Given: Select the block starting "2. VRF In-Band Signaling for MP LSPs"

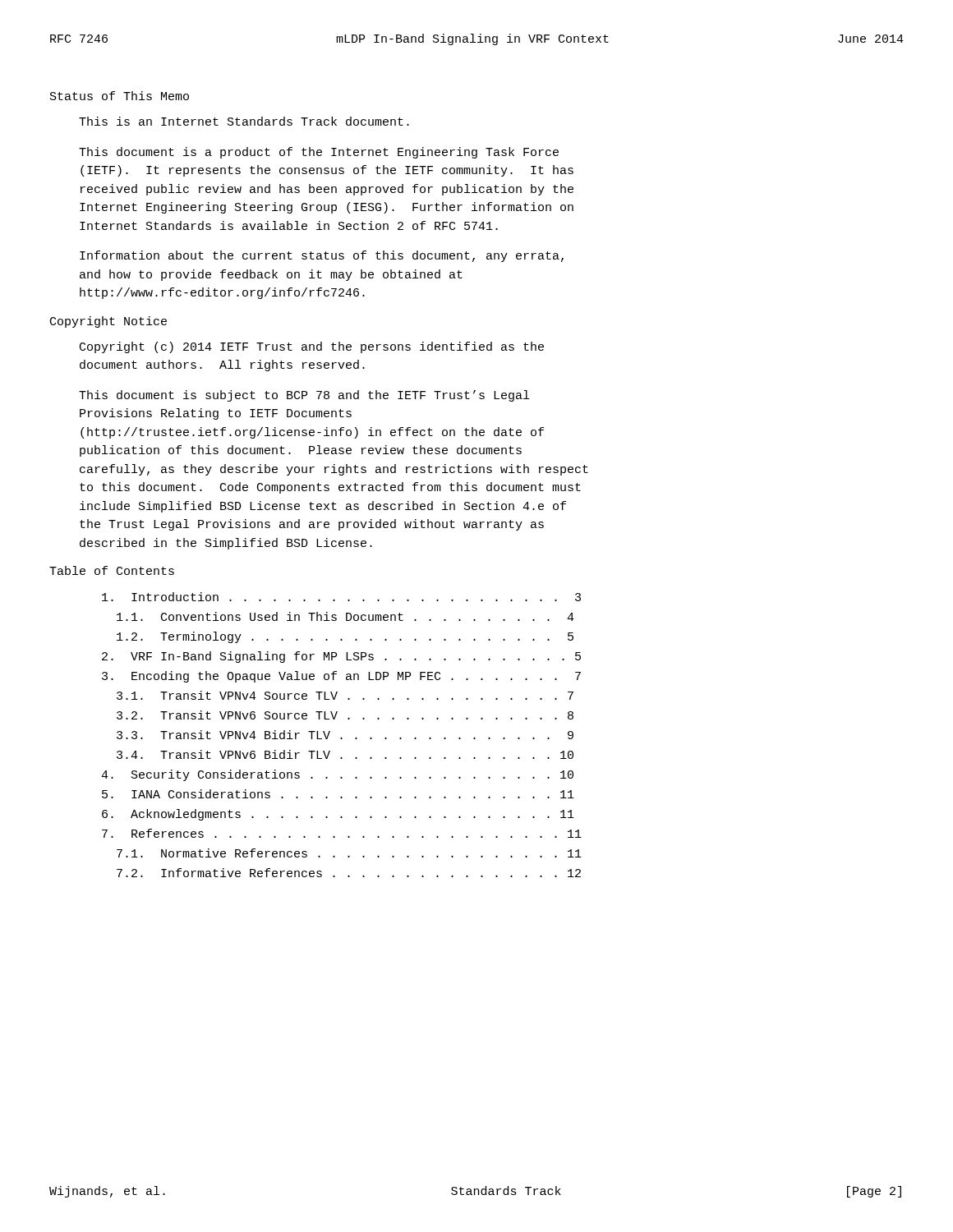Looking at the screenshot, I should [x=491, y=658].
